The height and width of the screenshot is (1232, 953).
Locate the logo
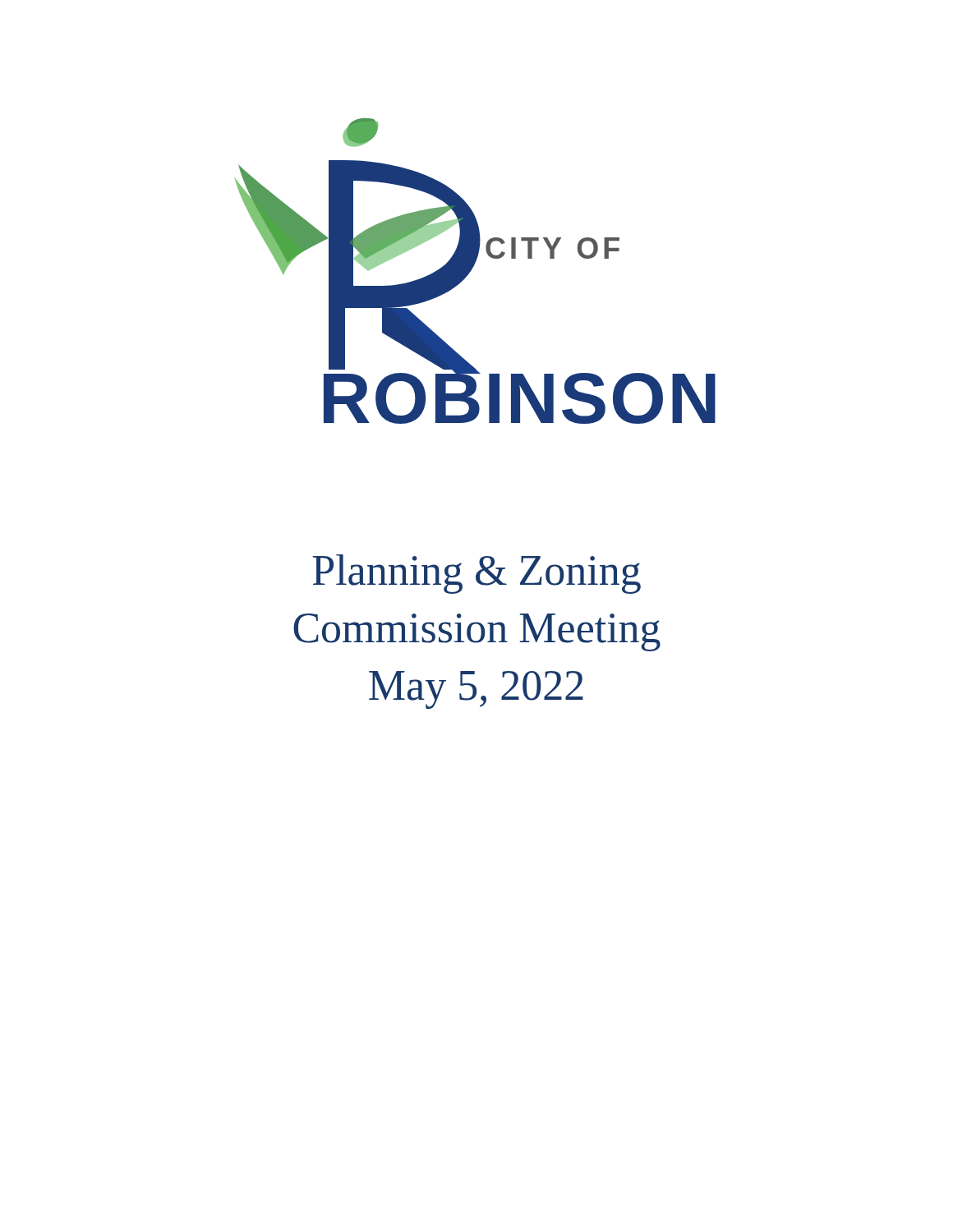point(476,279)
